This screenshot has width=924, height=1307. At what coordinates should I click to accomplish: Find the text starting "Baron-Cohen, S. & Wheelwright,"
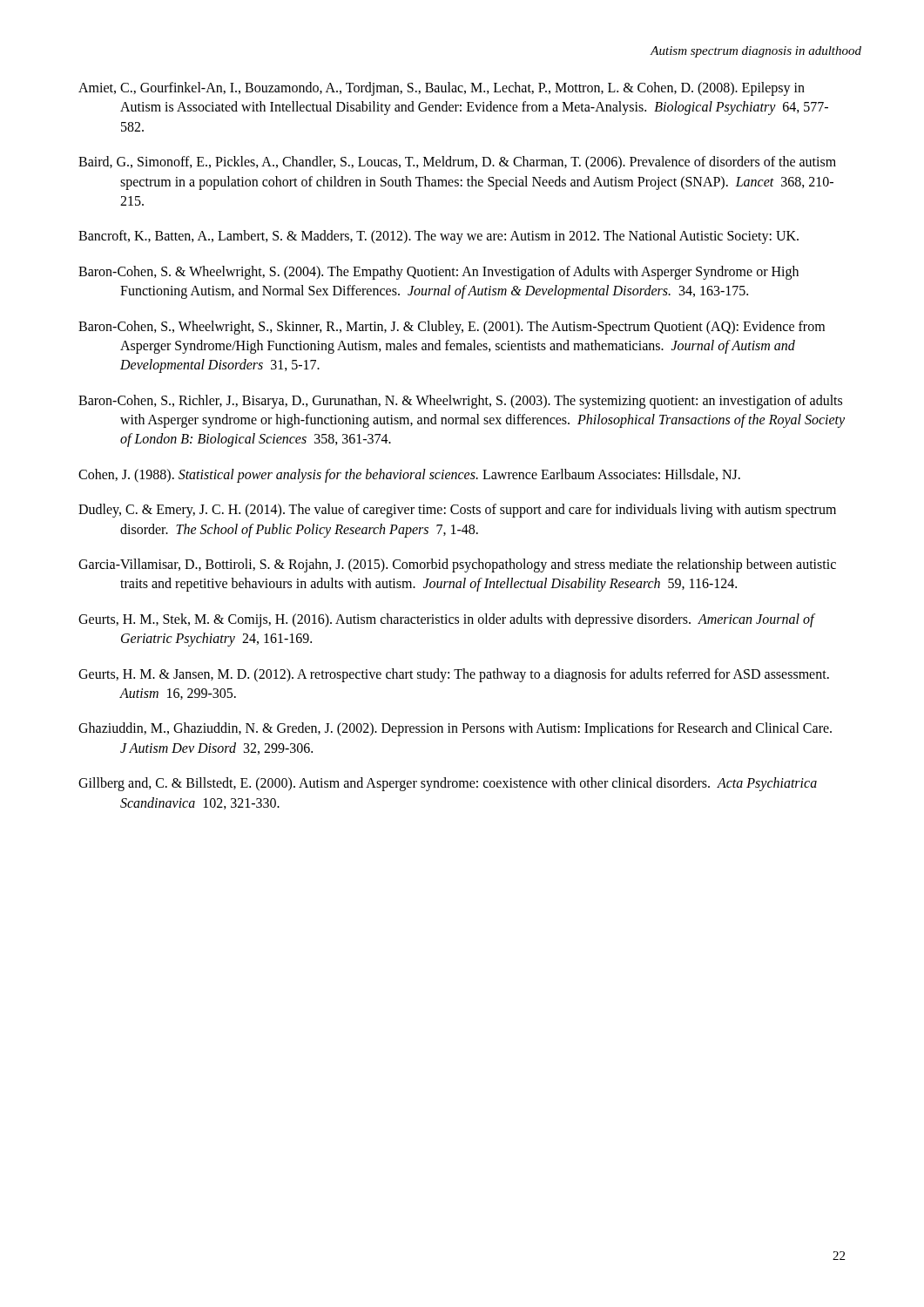click(439, 281)
